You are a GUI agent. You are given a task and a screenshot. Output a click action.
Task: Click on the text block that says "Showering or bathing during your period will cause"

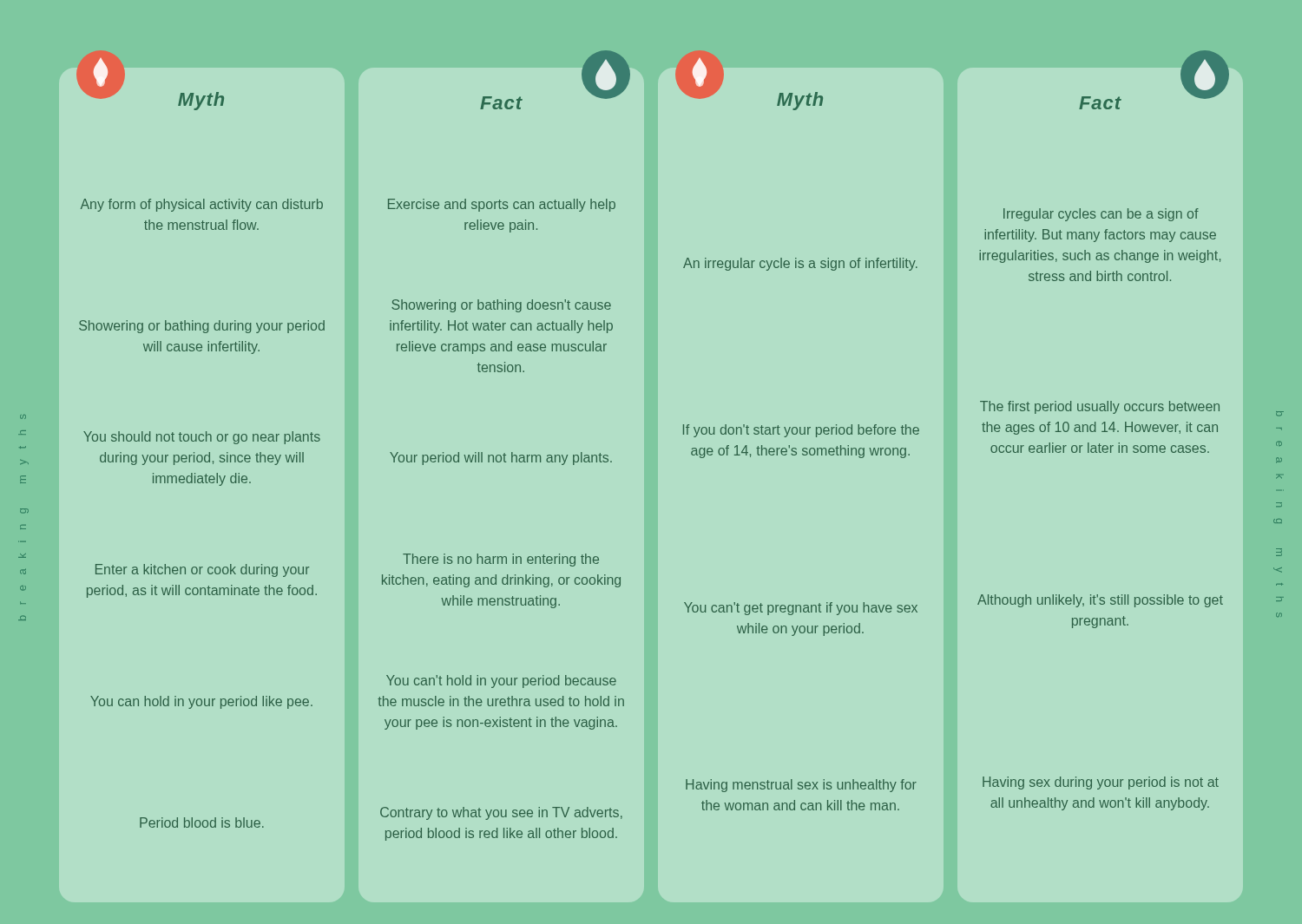click(202, 336)
